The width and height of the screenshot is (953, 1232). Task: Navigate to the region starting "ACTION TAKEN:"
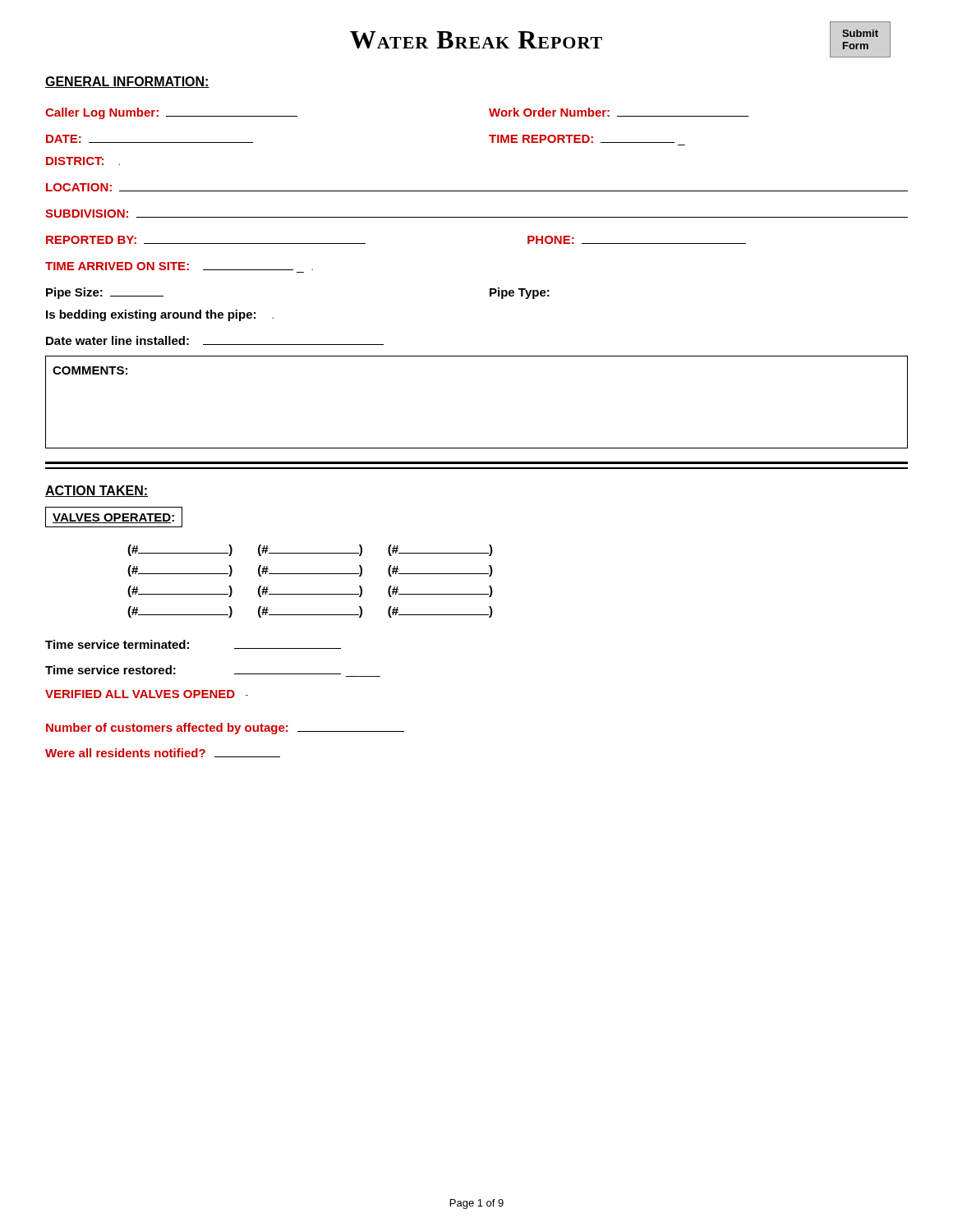tap(97, 491)
